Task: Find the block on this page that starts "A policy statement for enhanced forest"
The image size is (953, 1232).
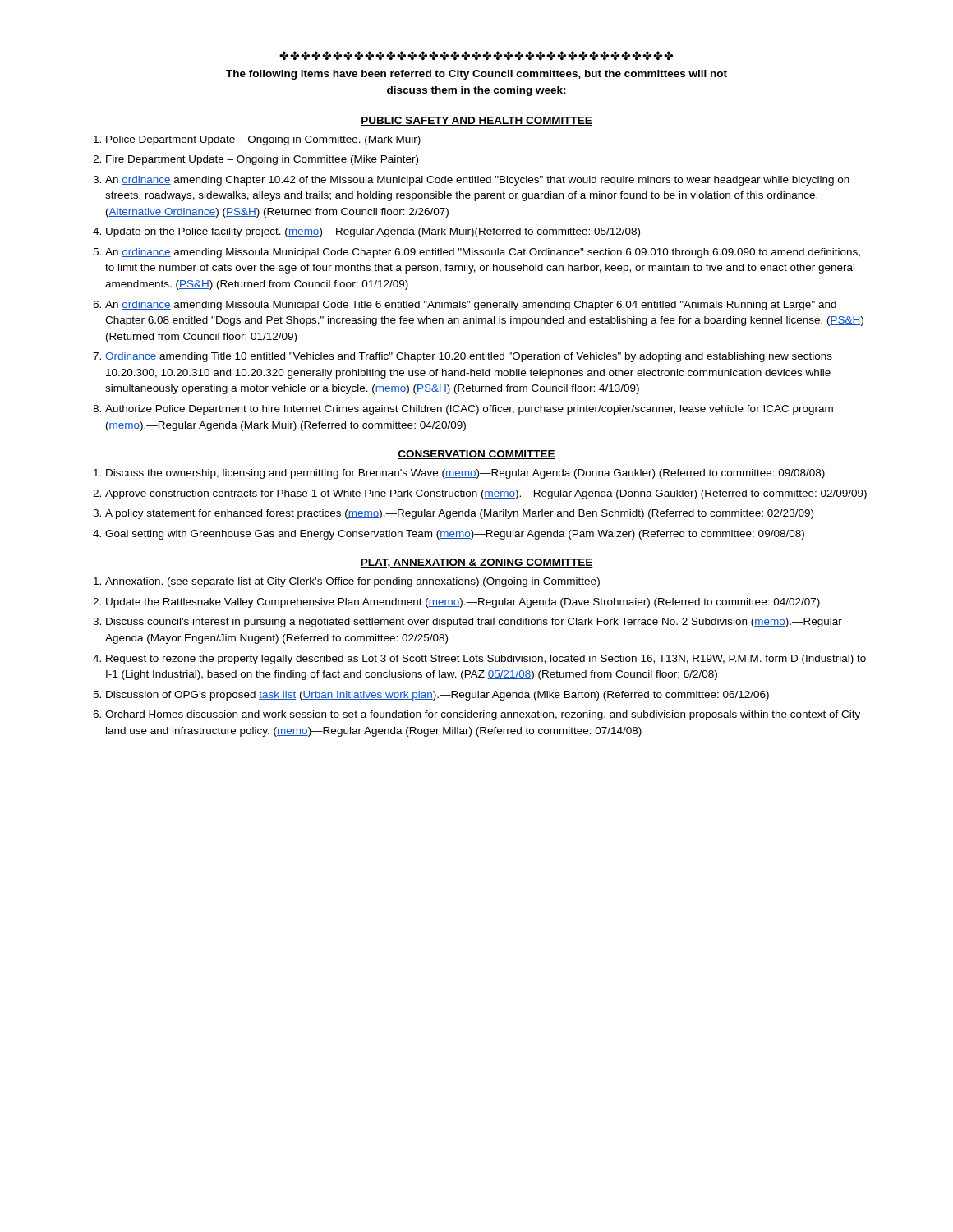Action: pos(460,513)
